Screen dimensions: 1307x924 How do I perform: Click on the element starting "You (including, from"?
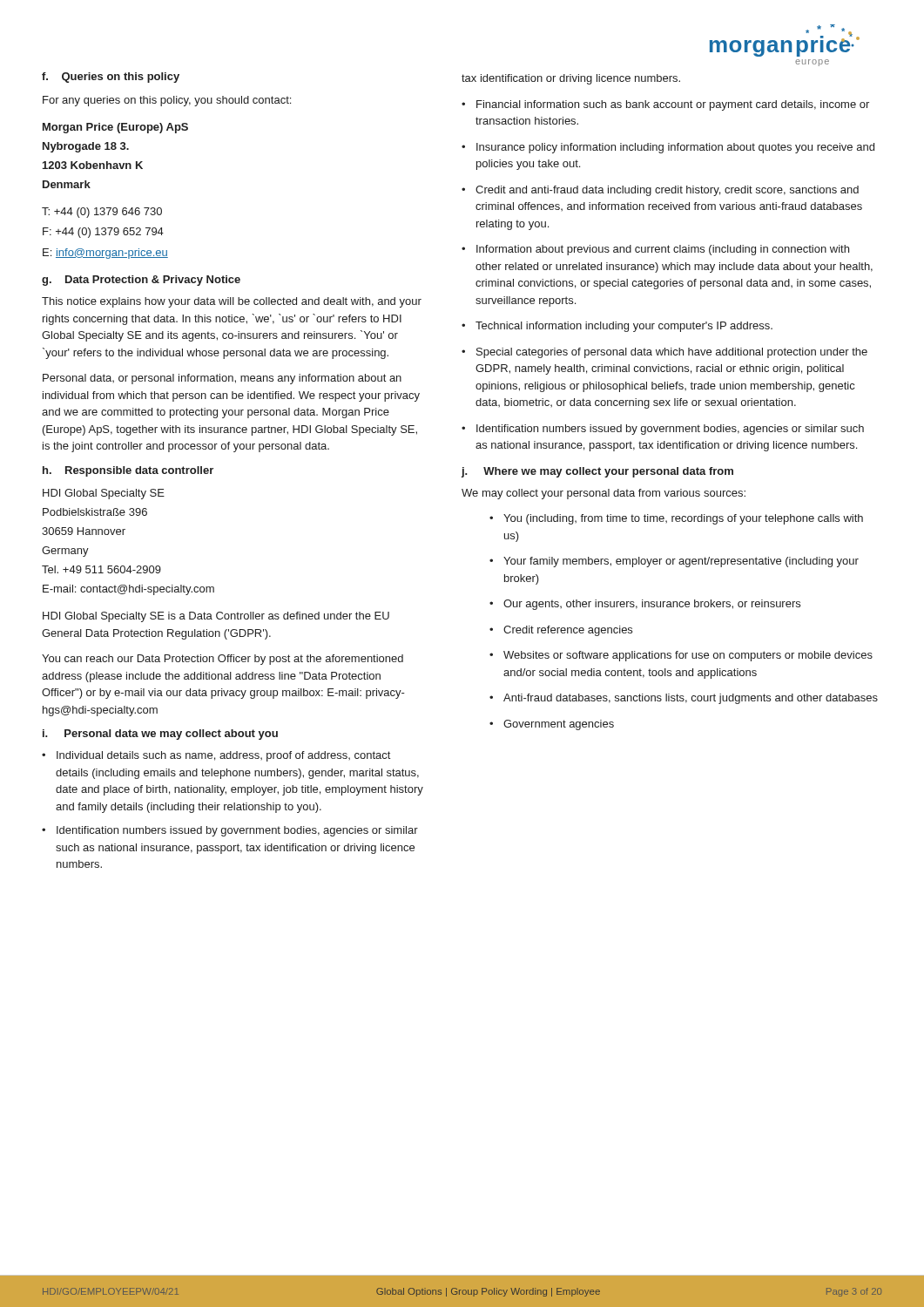[x=684, y=527]
